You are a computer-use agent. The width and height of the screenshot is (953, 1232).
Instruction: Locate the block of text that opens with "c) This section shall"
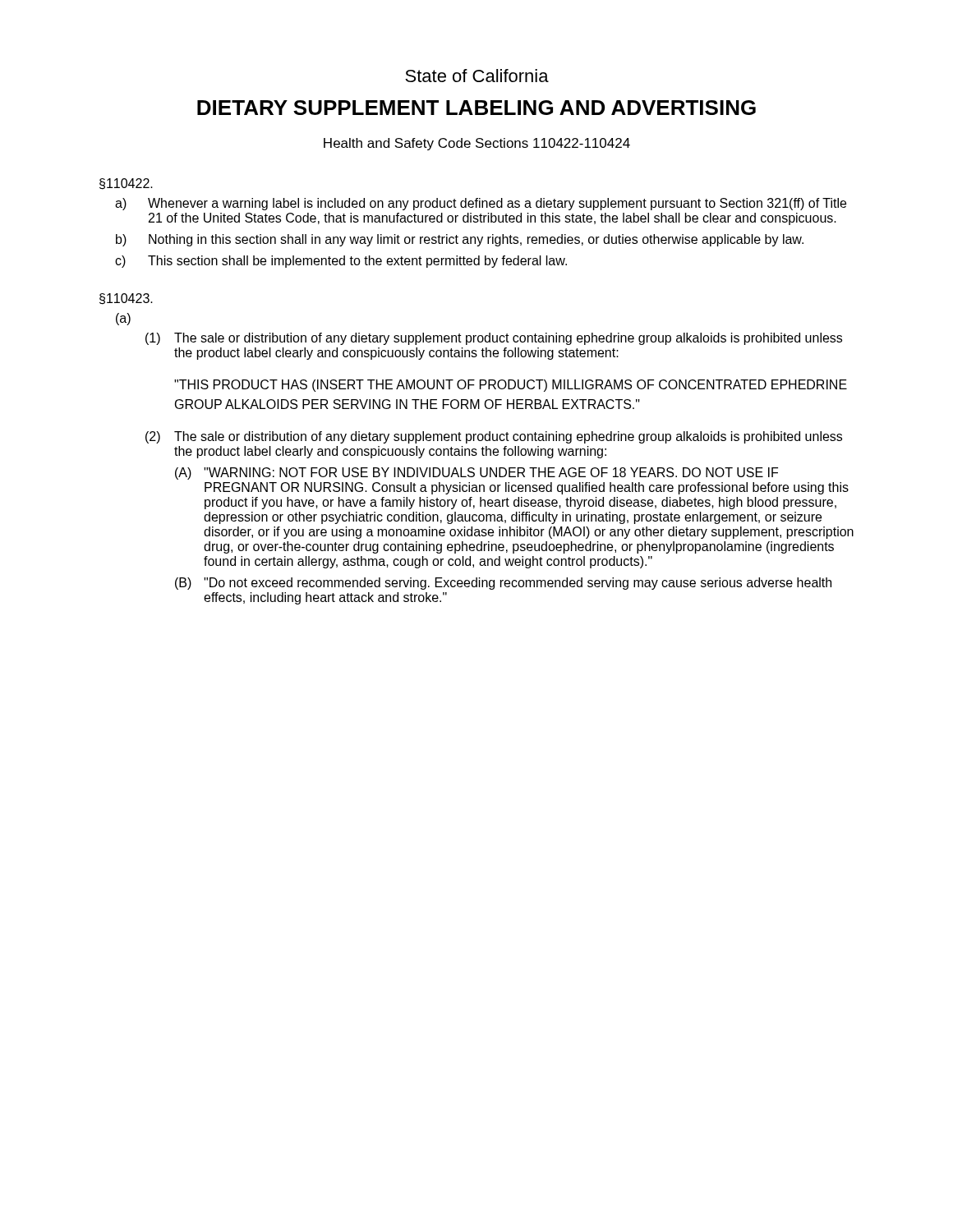tap(485, 261)
